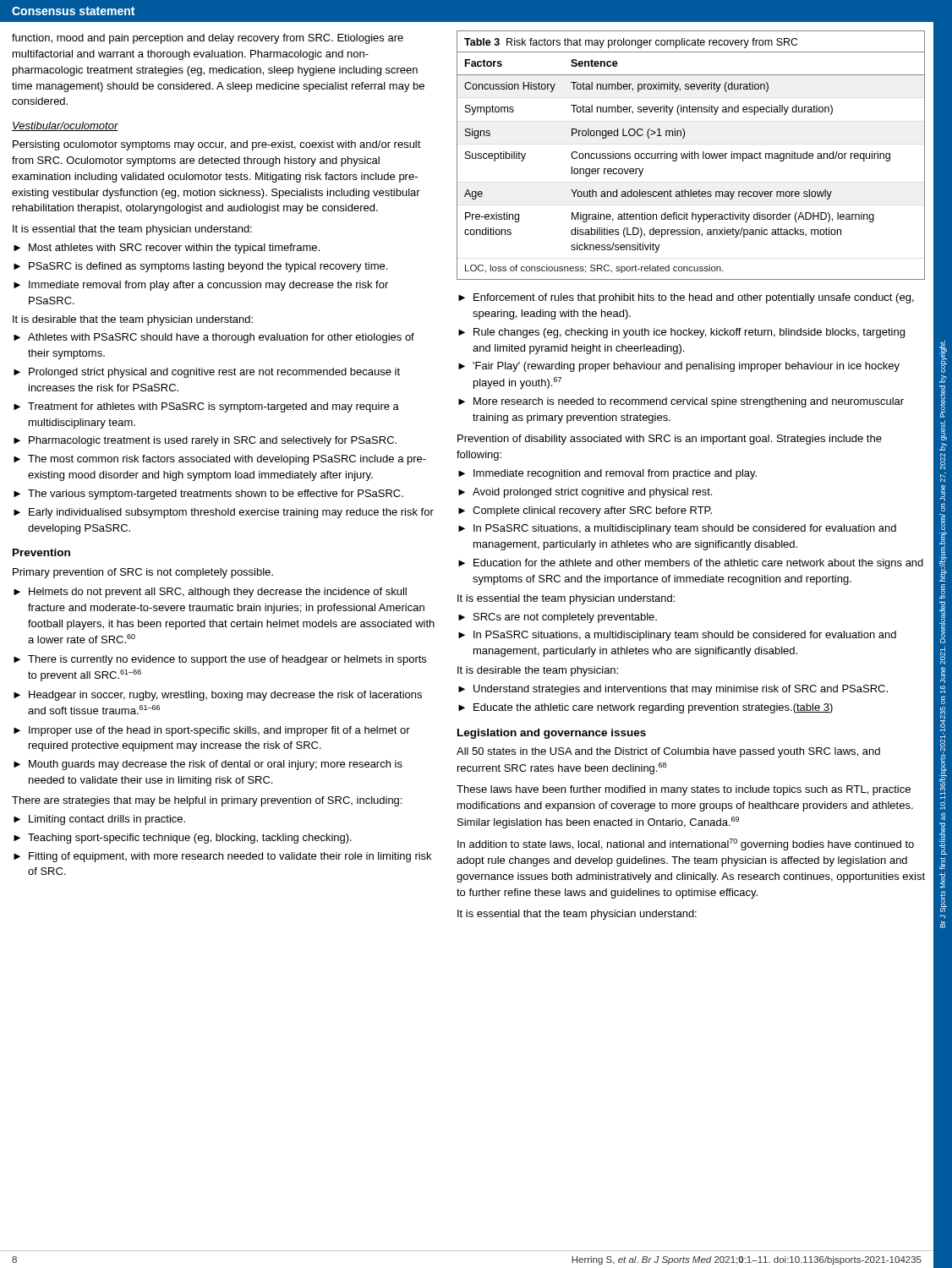Image resolution: width=952 pixels, height=1268 pixels.
Task: Click on the list item containing "► Understand strategies and interventions that may minimise"
Action: coord(691,689)
